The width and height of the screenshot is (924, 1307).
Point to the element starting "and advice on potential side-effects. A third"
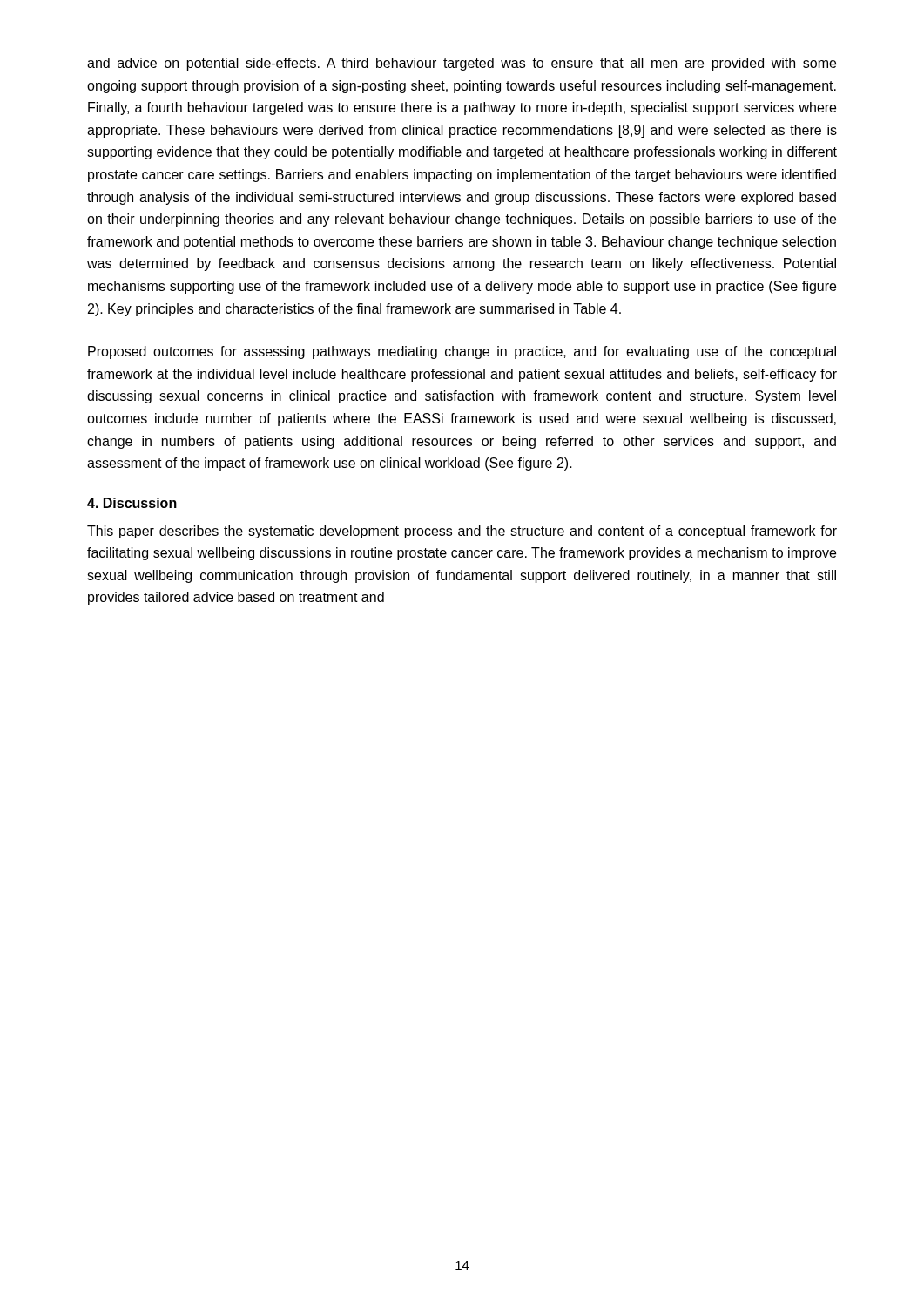[462, 186]
